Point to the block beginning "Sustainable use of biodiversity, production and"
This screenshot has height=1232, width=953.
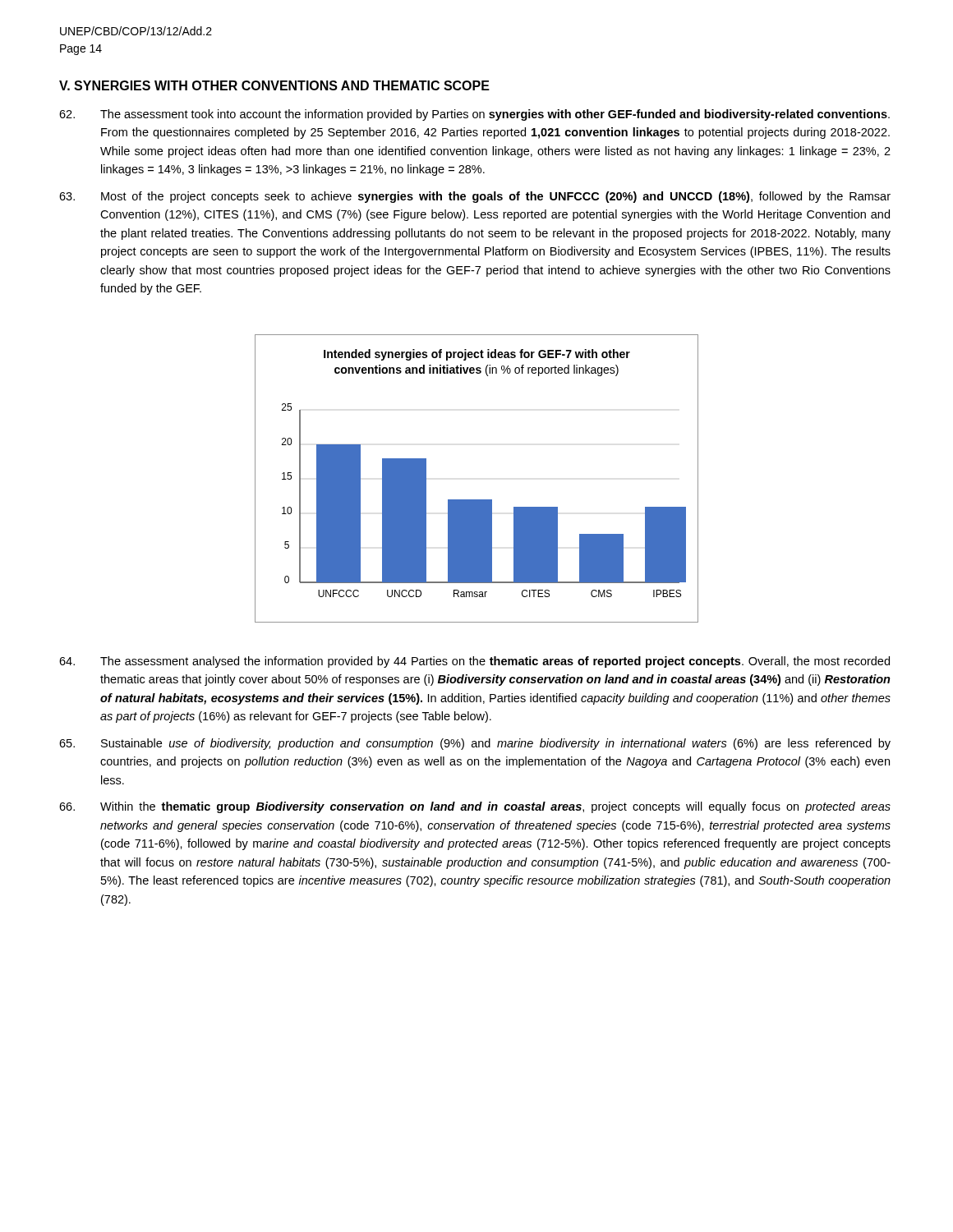[475, 762]
